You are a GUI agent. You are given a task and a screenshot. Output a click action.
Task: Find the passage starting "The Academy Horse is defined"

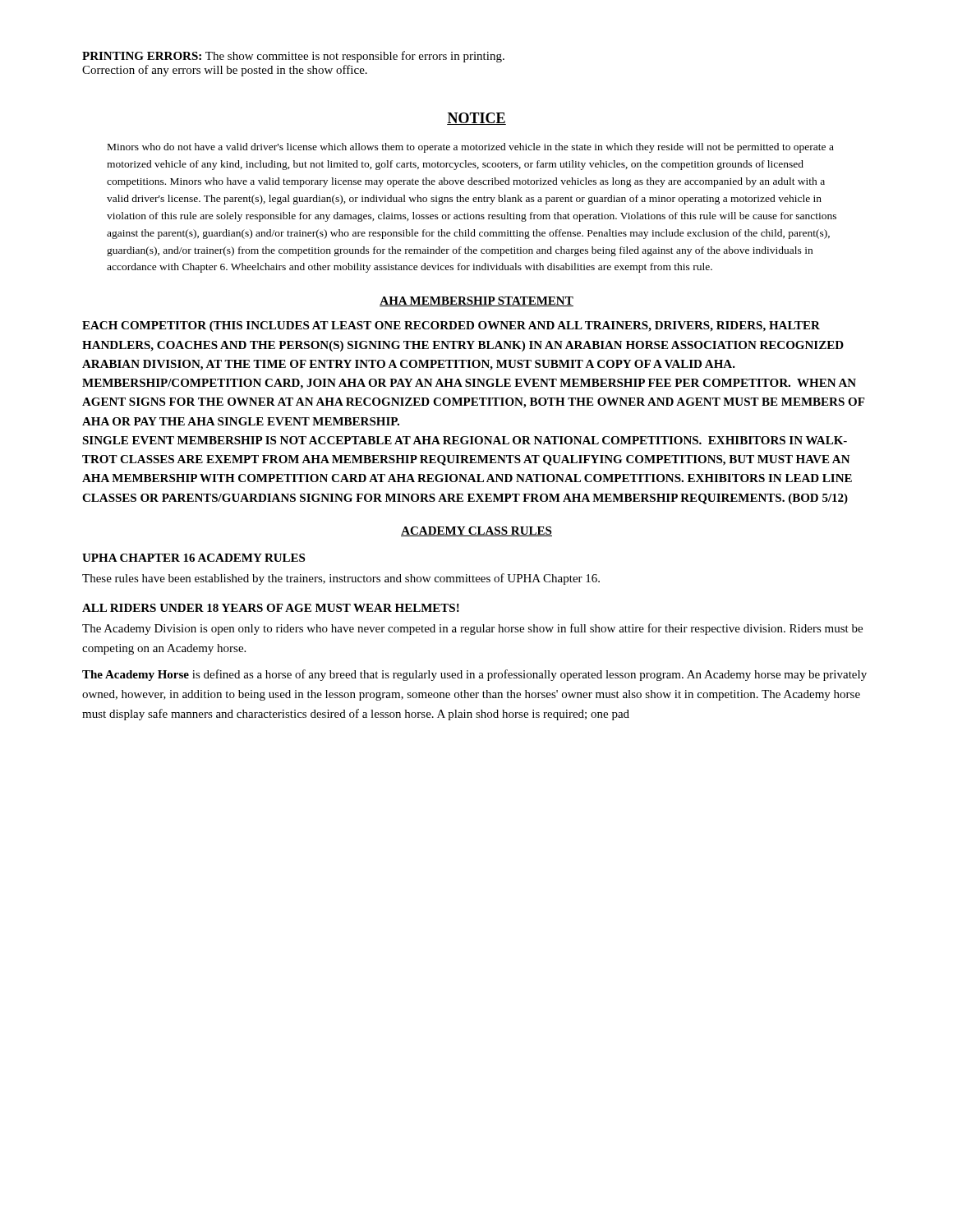pyautogui.click(x=474, y=694)
